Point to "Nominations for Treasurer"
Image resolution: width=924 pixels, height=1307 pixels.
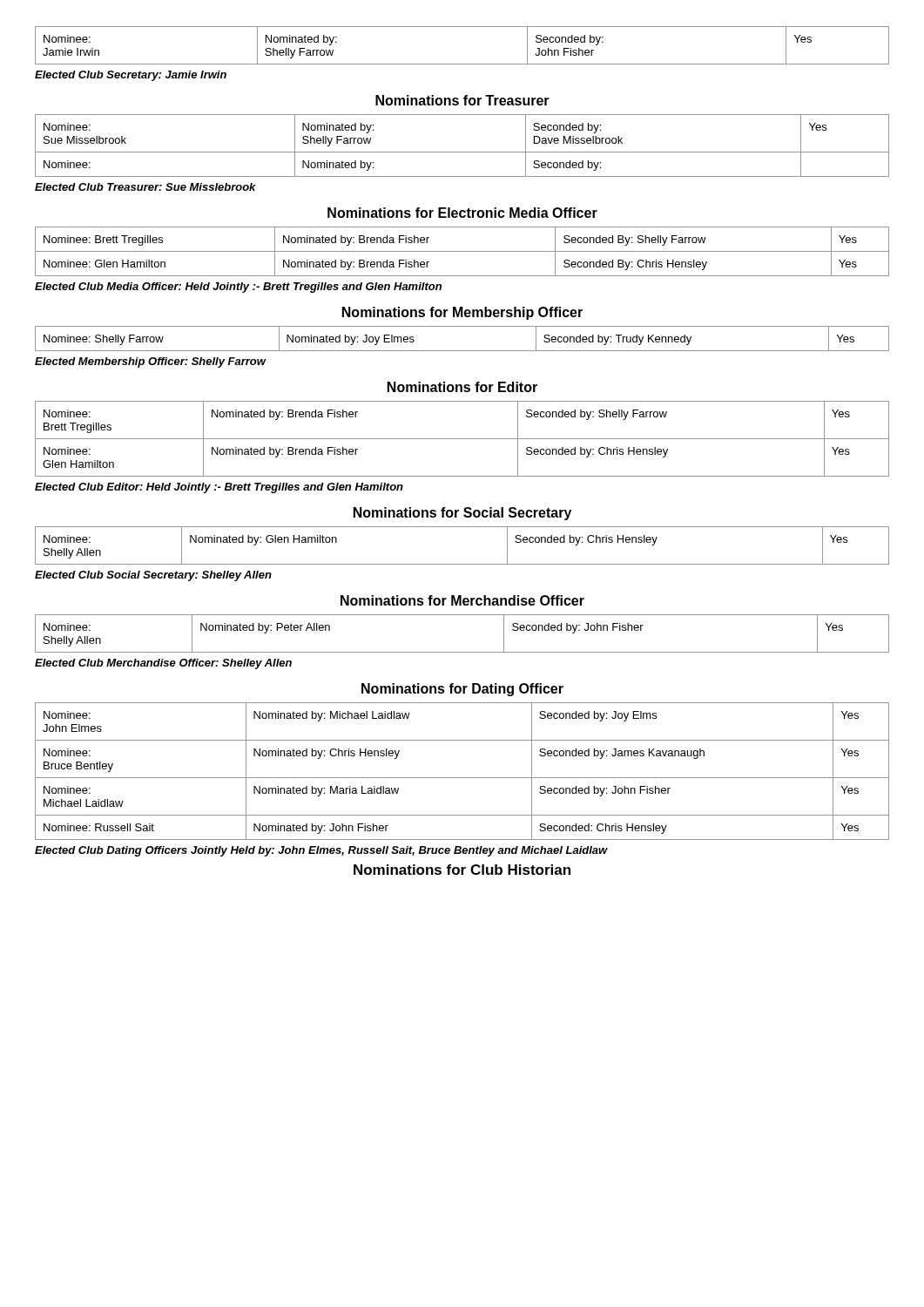[462, 101]
